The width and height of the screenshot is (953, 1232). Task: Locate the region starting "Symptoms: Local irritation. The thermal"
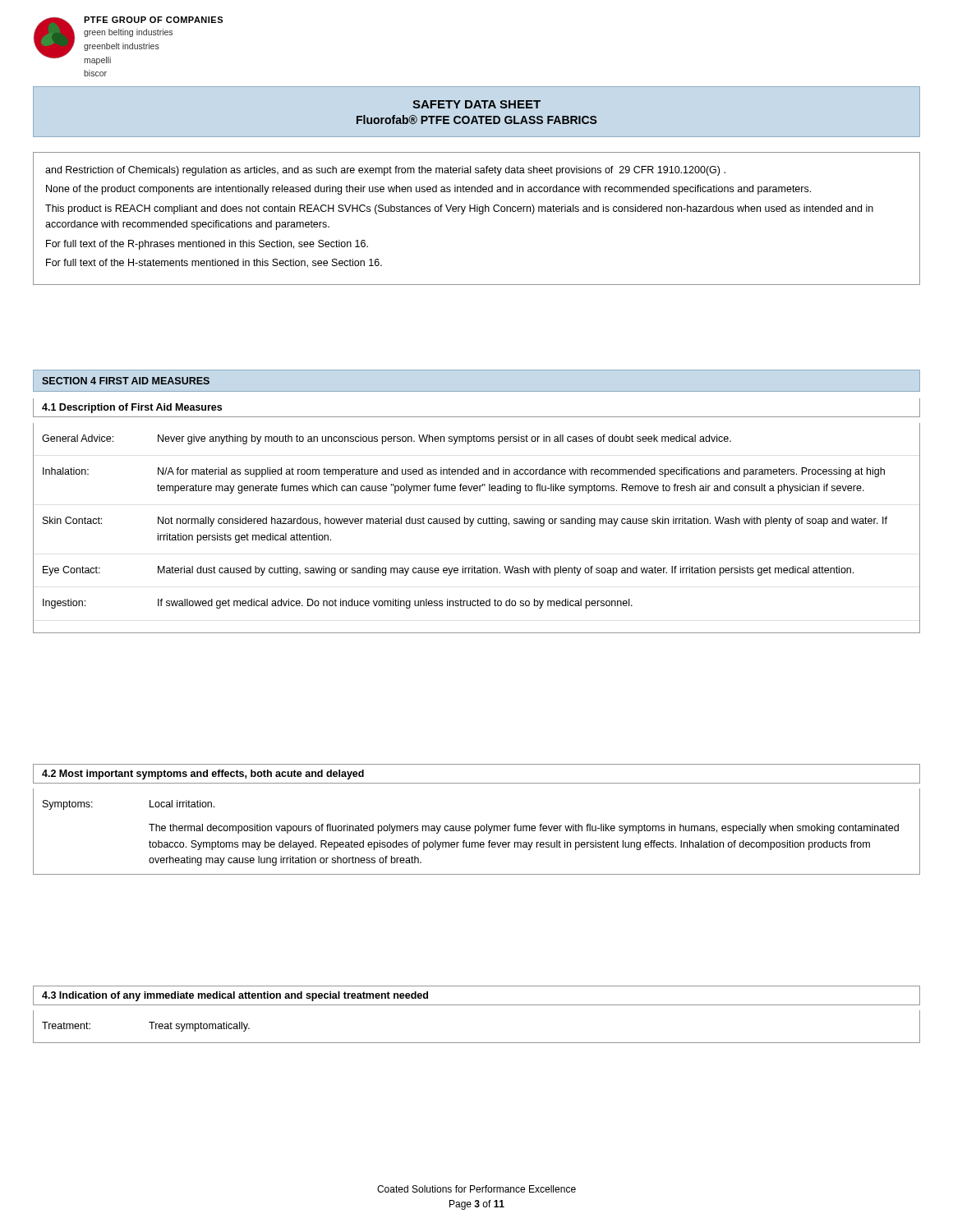pyautogui.click(x=476, y=831)
